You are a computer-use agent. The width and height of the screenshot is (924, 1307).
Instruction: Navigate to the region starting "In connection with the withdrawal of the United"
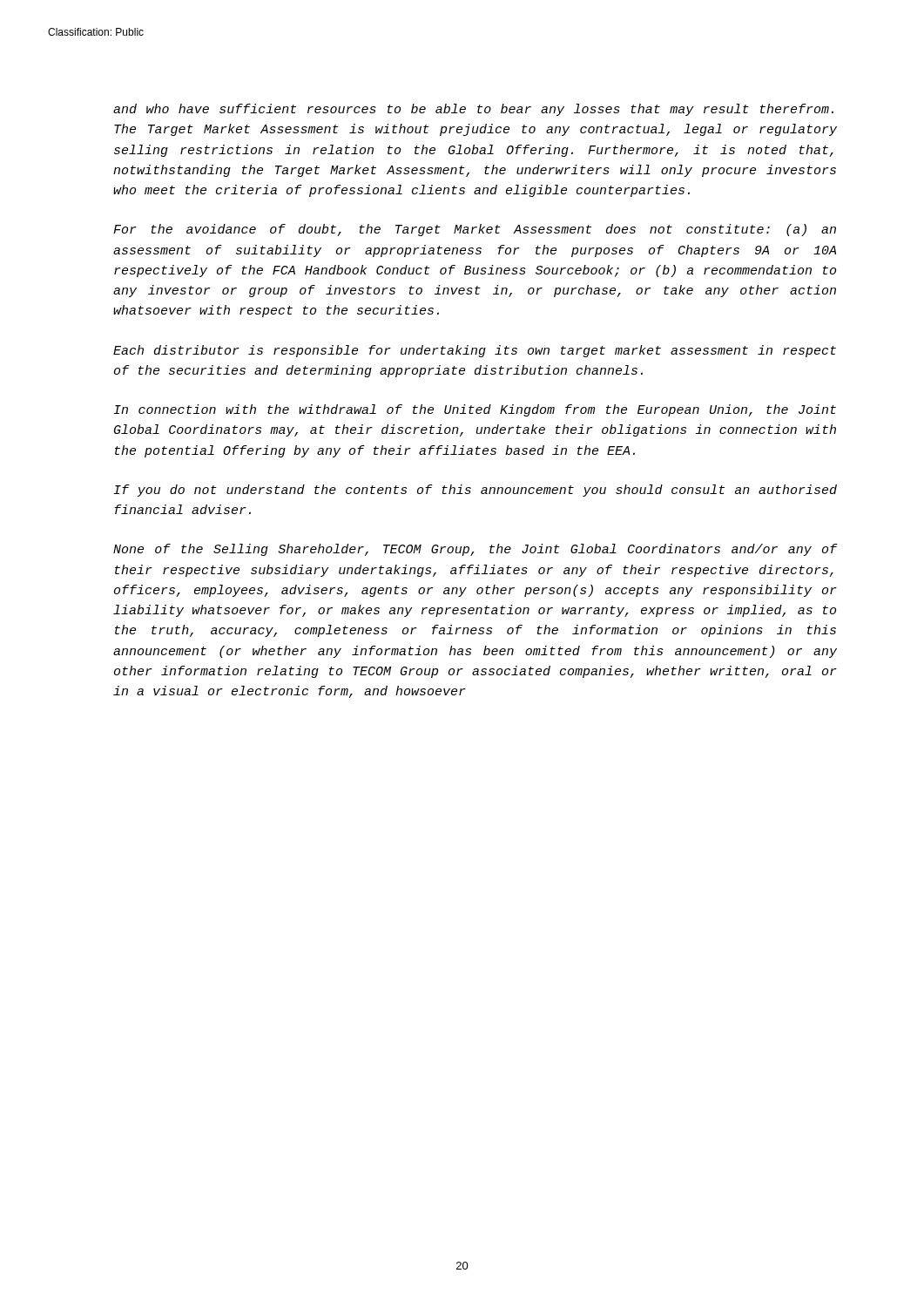pyautogui.click(x=475, y=431)
